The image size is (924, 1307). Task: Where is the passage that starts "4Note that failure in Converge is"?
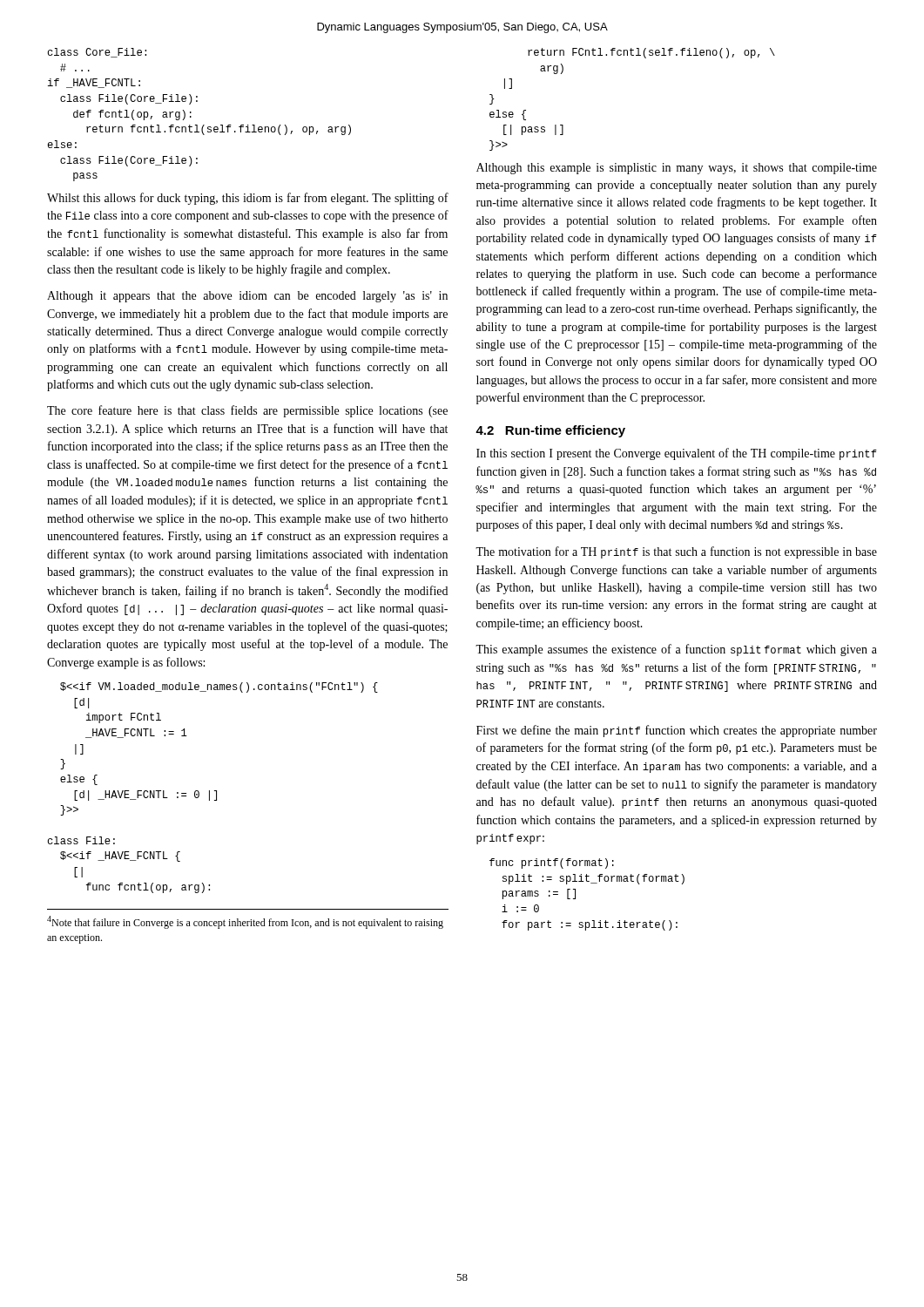tap(245, 929)
